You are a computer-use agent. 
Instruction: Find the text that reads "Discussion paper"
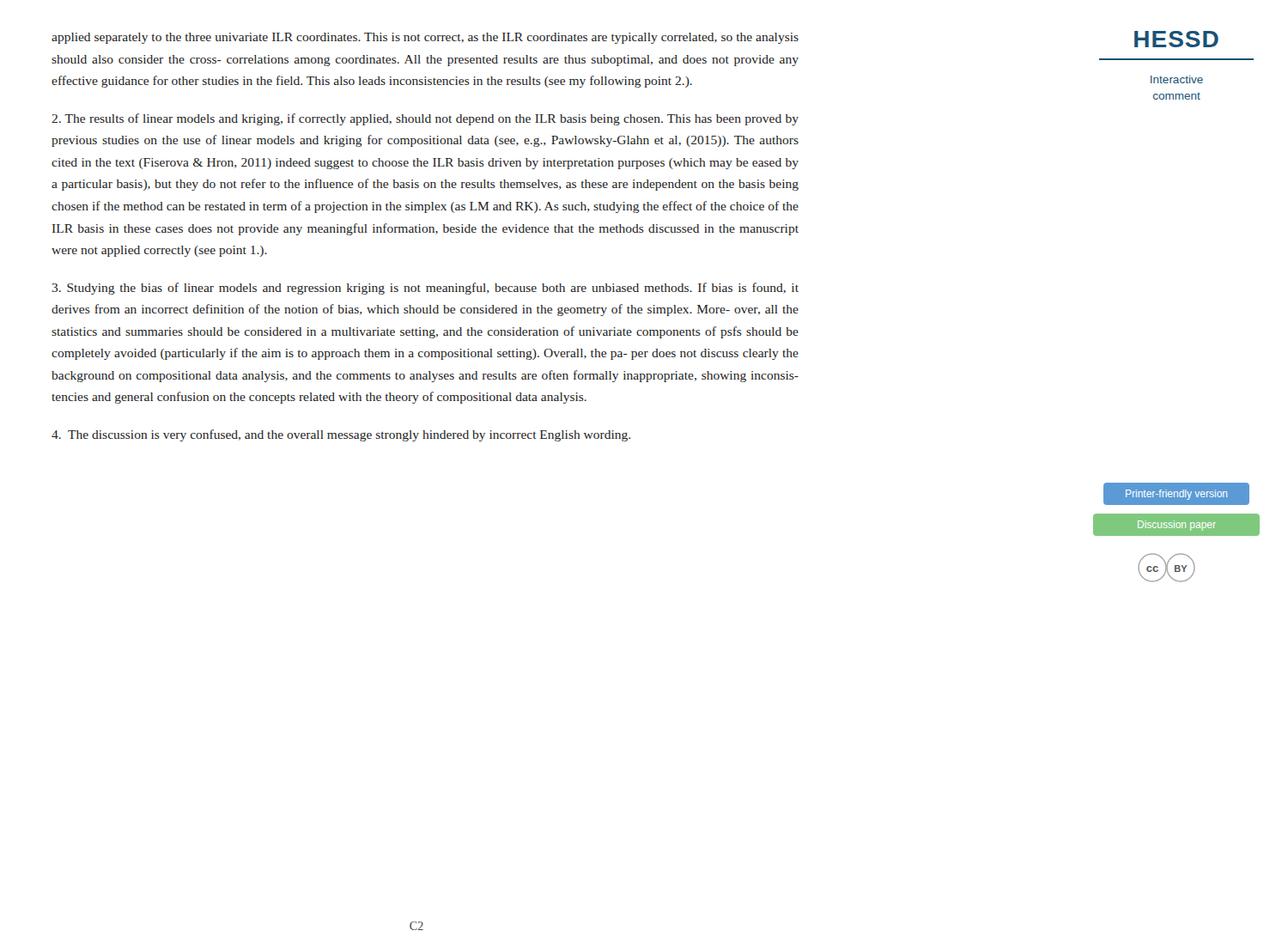click(x=1176, y=525)
